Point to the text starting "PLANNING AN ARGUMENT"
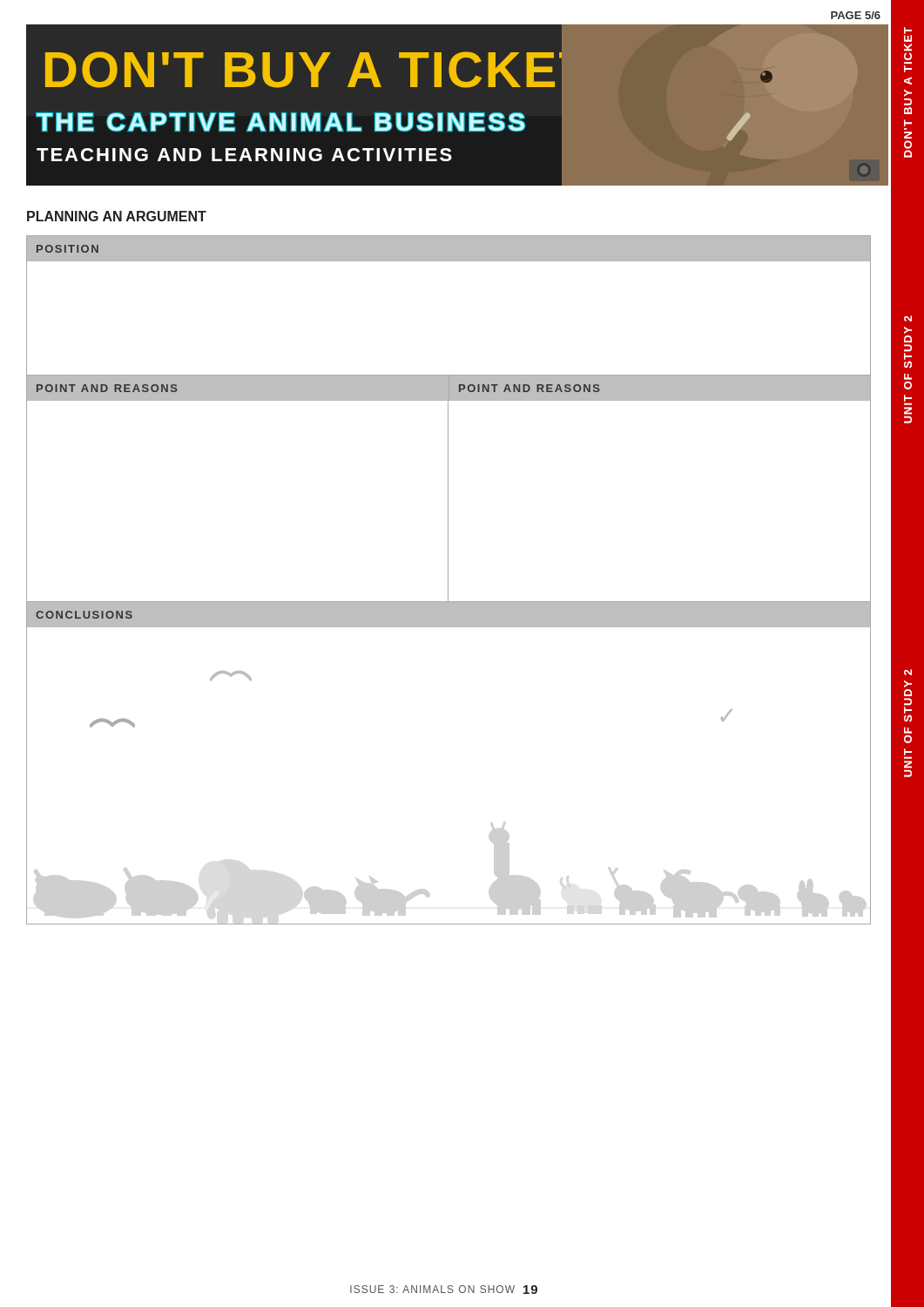Screen dimensions: 1307x924 116,217
